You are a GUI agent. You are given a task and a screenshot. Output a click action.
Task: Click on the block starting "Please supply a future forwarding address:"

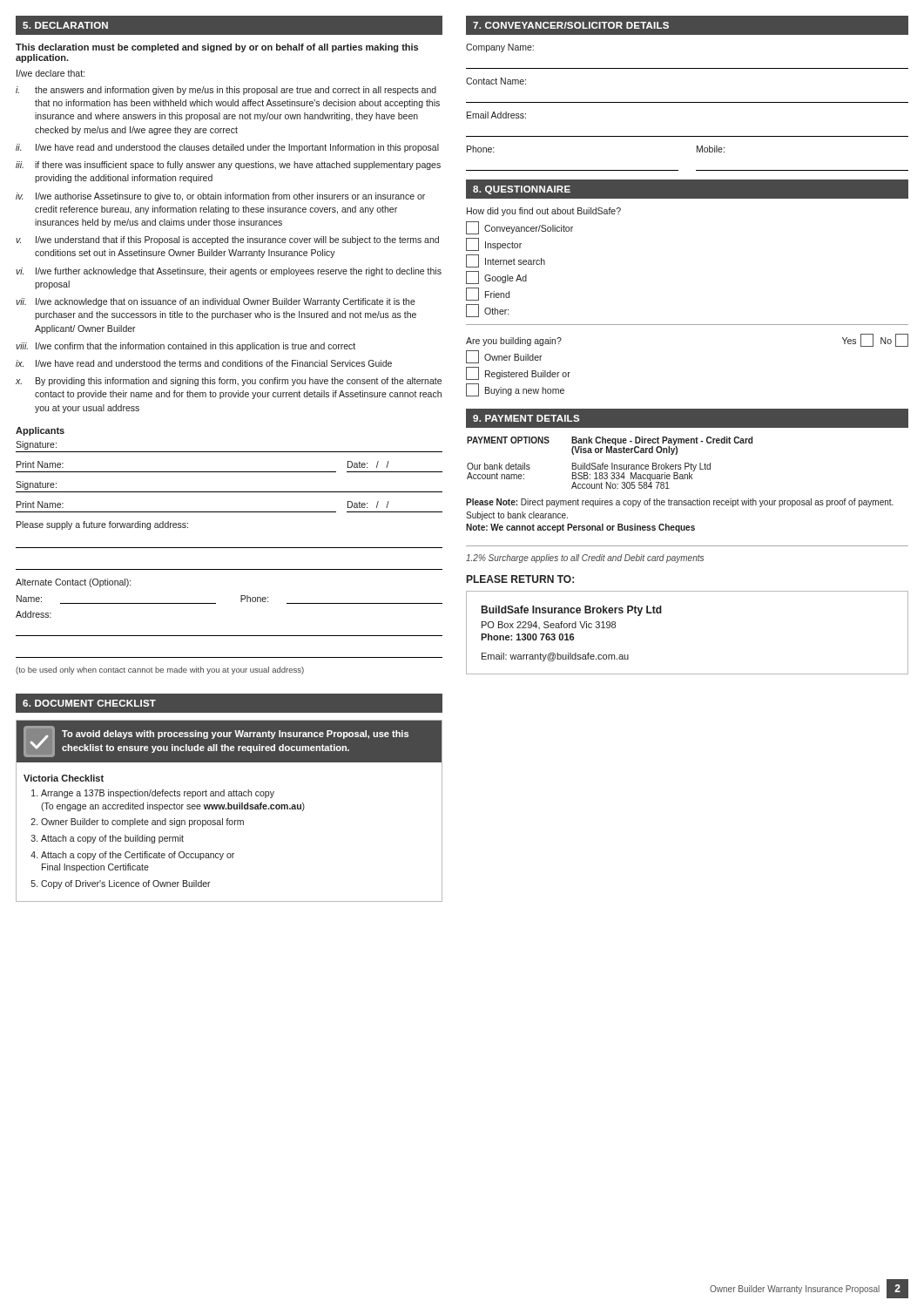(102, 524)
